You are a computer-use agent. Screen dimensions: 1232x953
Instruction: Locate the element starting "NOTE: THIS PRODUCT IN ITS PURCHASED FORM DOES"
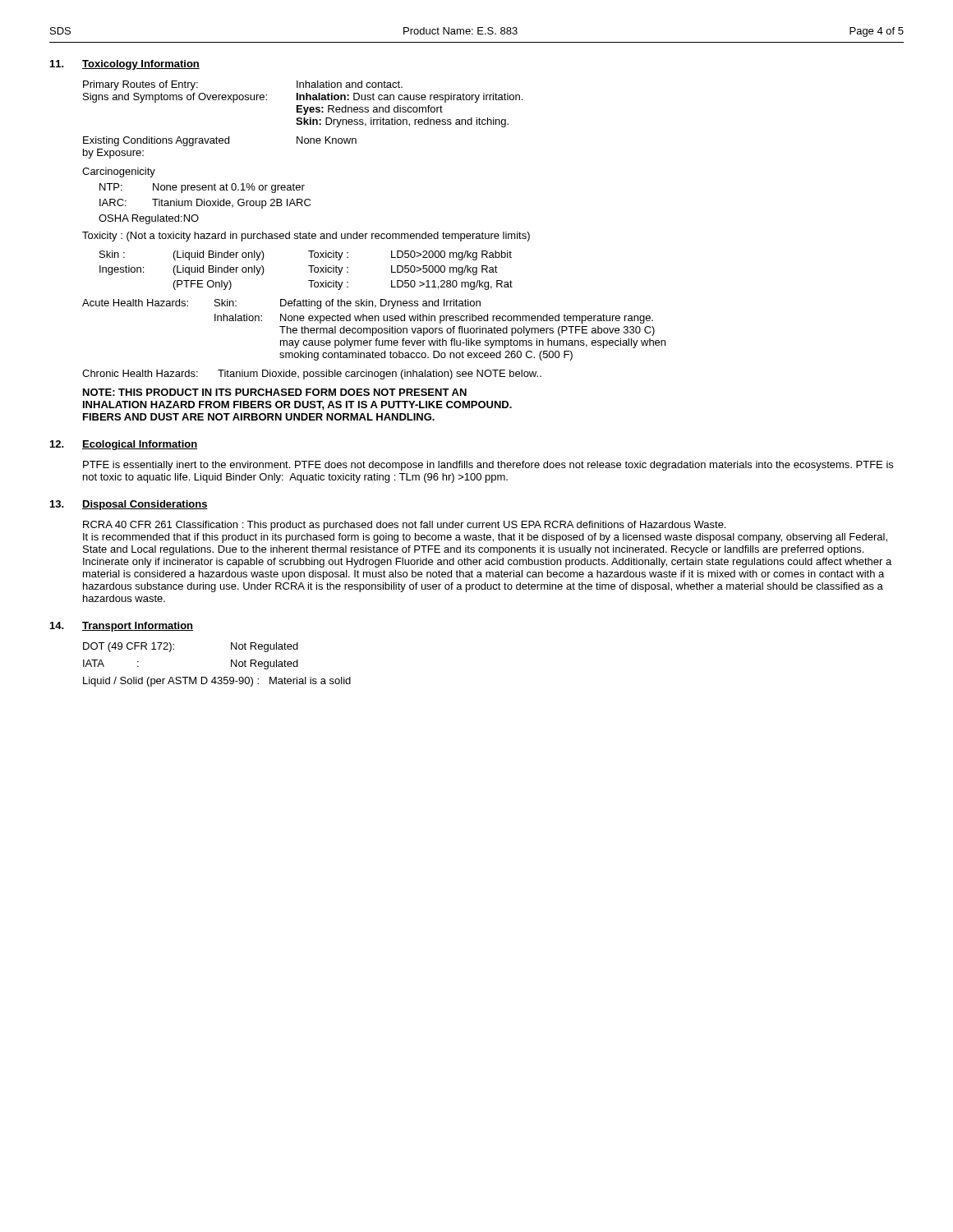[x=297, y=404]
